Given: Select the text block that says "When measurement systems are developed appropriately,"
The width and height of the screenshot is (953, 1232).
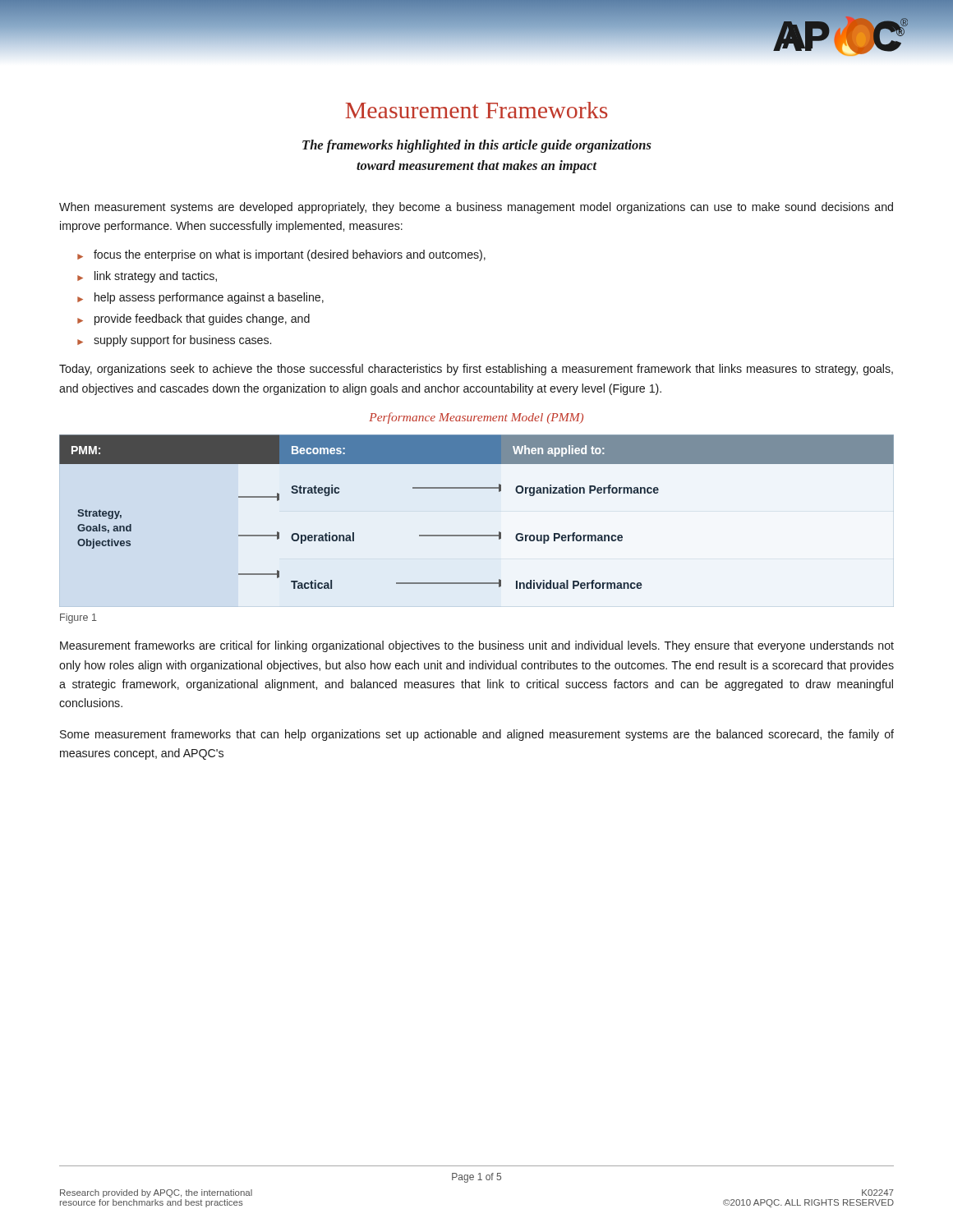Looking at the screenshot, I should pos(476,216).
